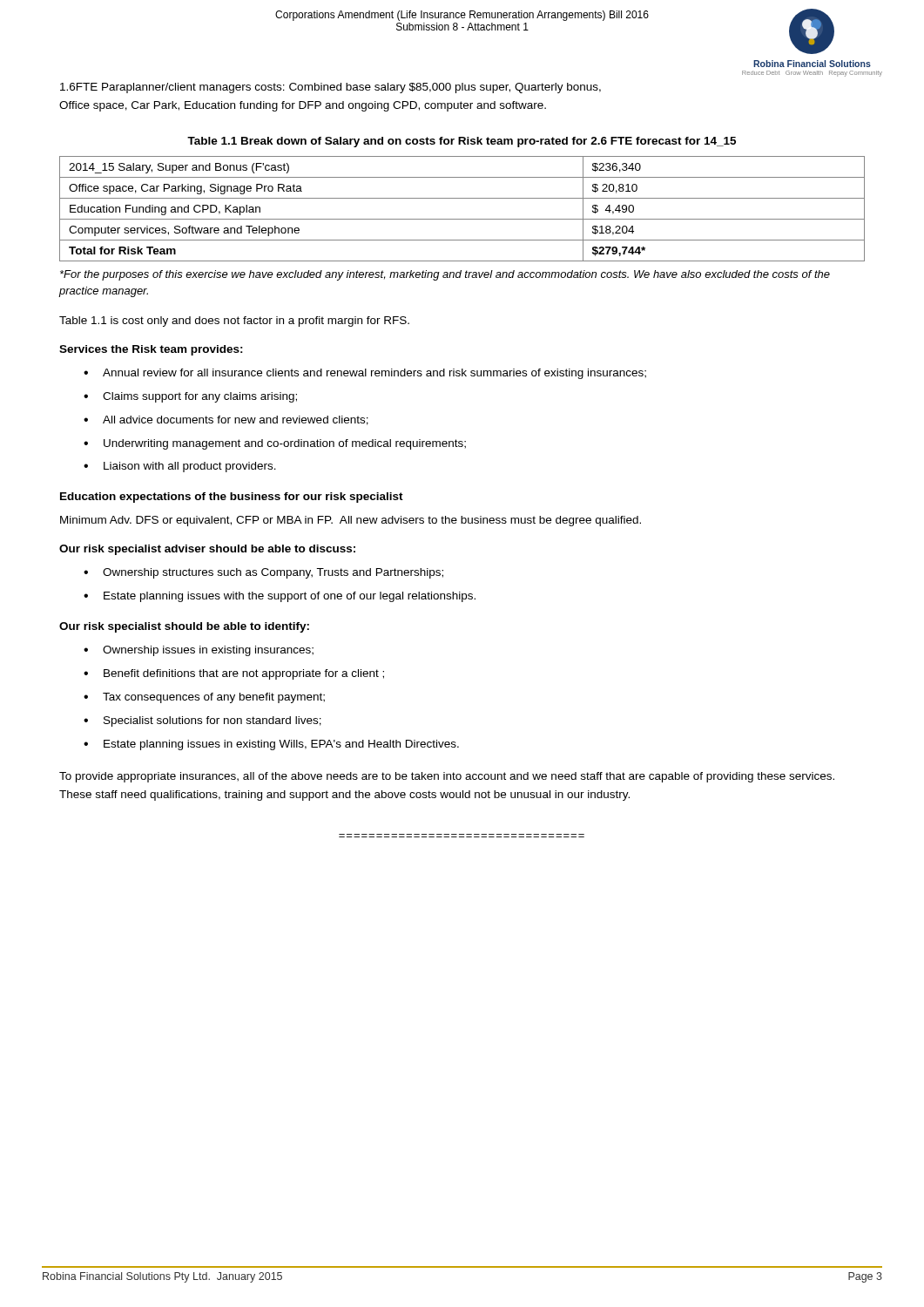Select the list item with the text "• Underwriting management and"
The height and width of the screenshot is (1307, 924).
pyautogui.click(x=474, y=444)
